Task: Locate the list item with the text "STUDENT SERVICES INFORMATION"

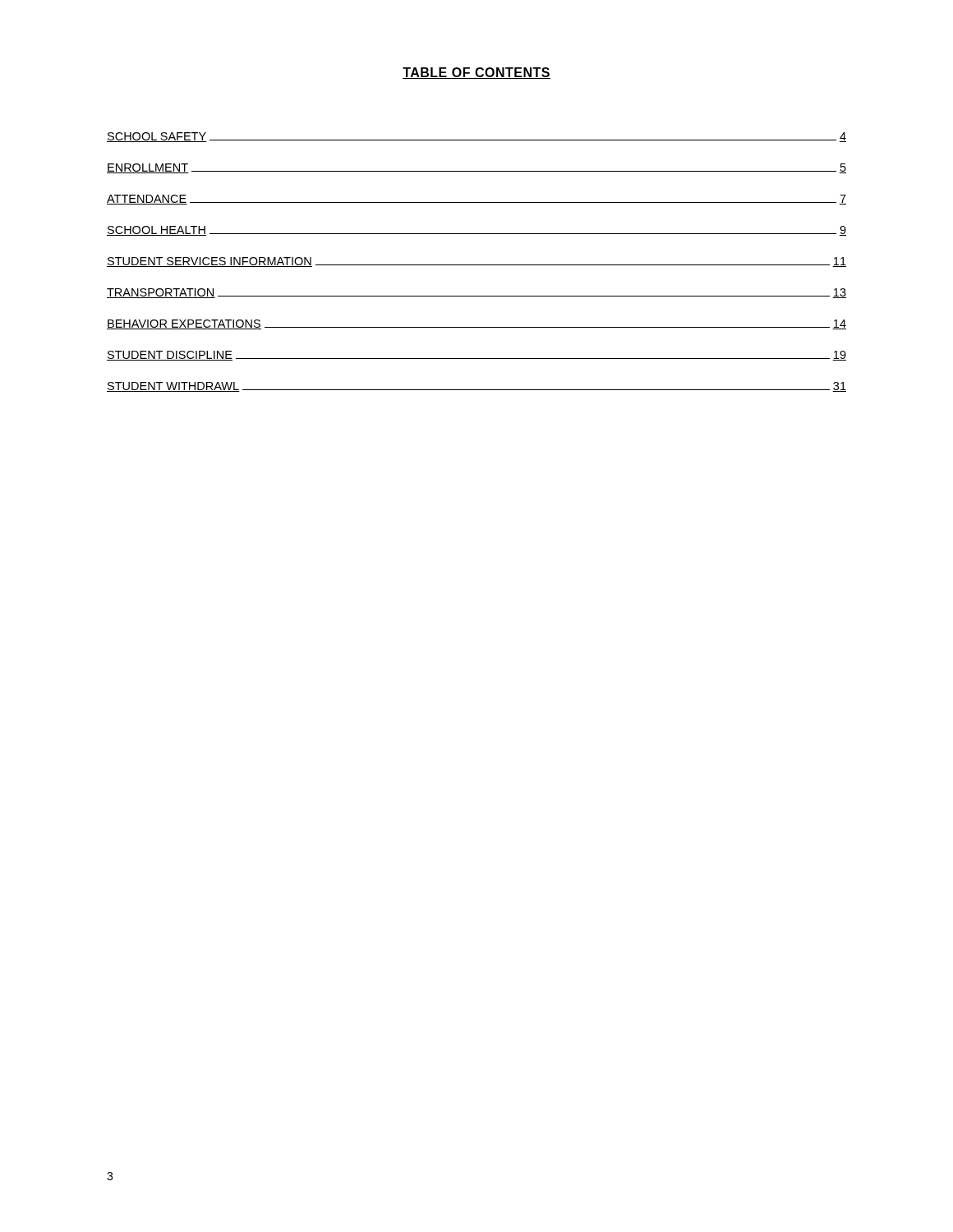Action: click(x=476, y=261)
